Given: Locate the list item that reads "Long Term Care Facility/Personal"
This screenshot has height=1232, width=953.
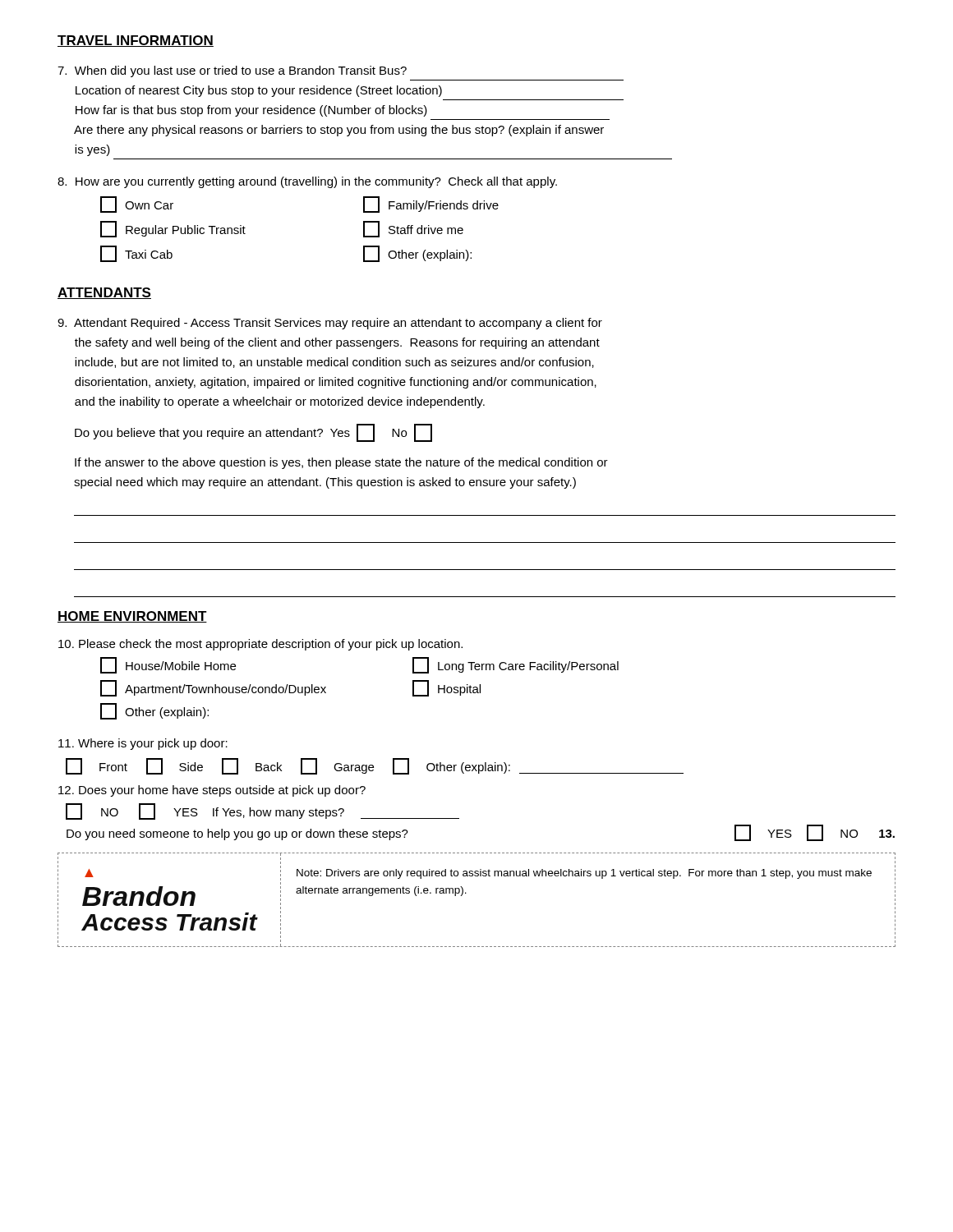Looking at the screenshot, I should pos(516,665).
